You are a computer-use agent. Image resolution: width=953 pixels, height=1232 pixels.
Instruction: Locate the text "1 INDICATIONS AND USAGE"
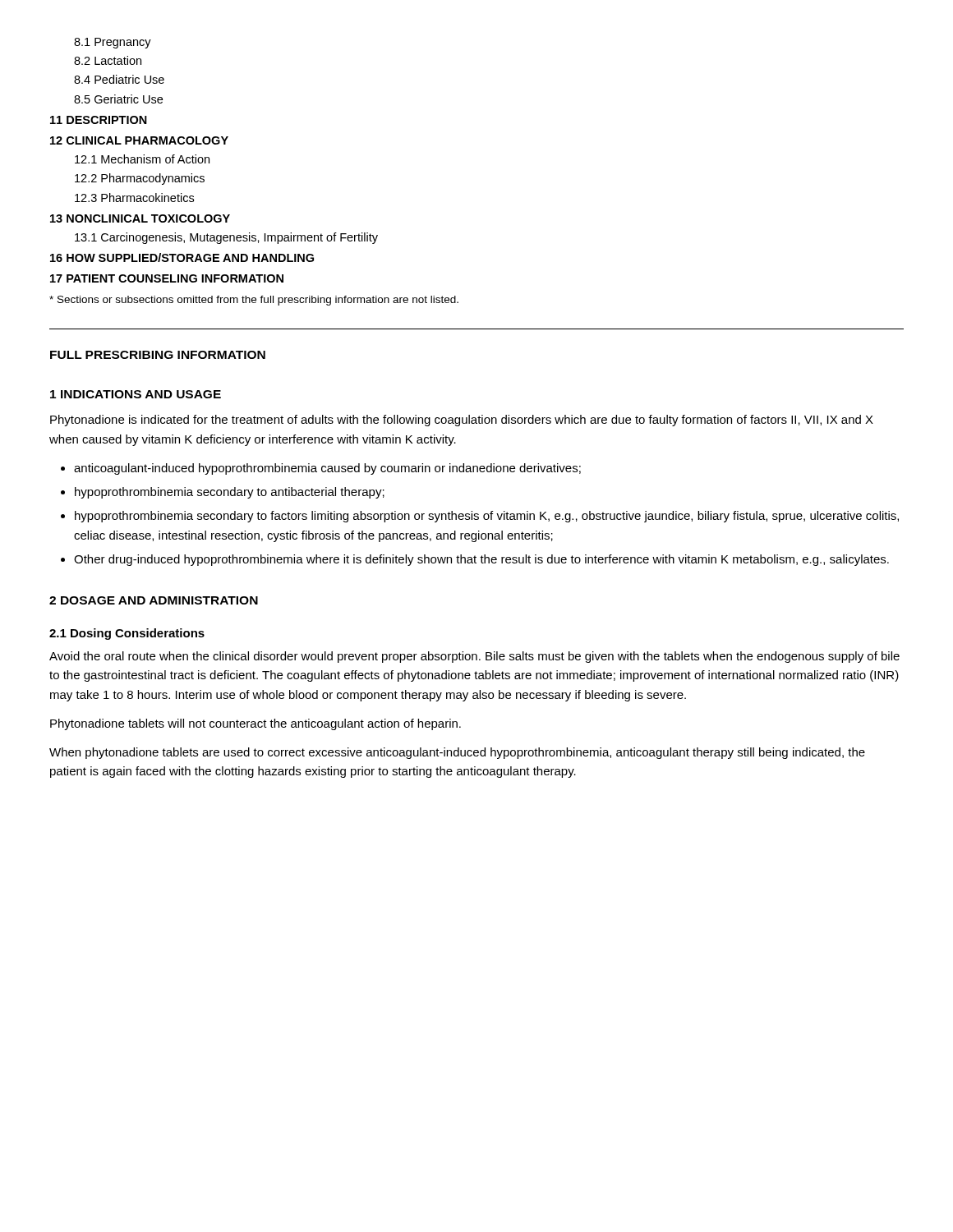click(x=135, y=394)
